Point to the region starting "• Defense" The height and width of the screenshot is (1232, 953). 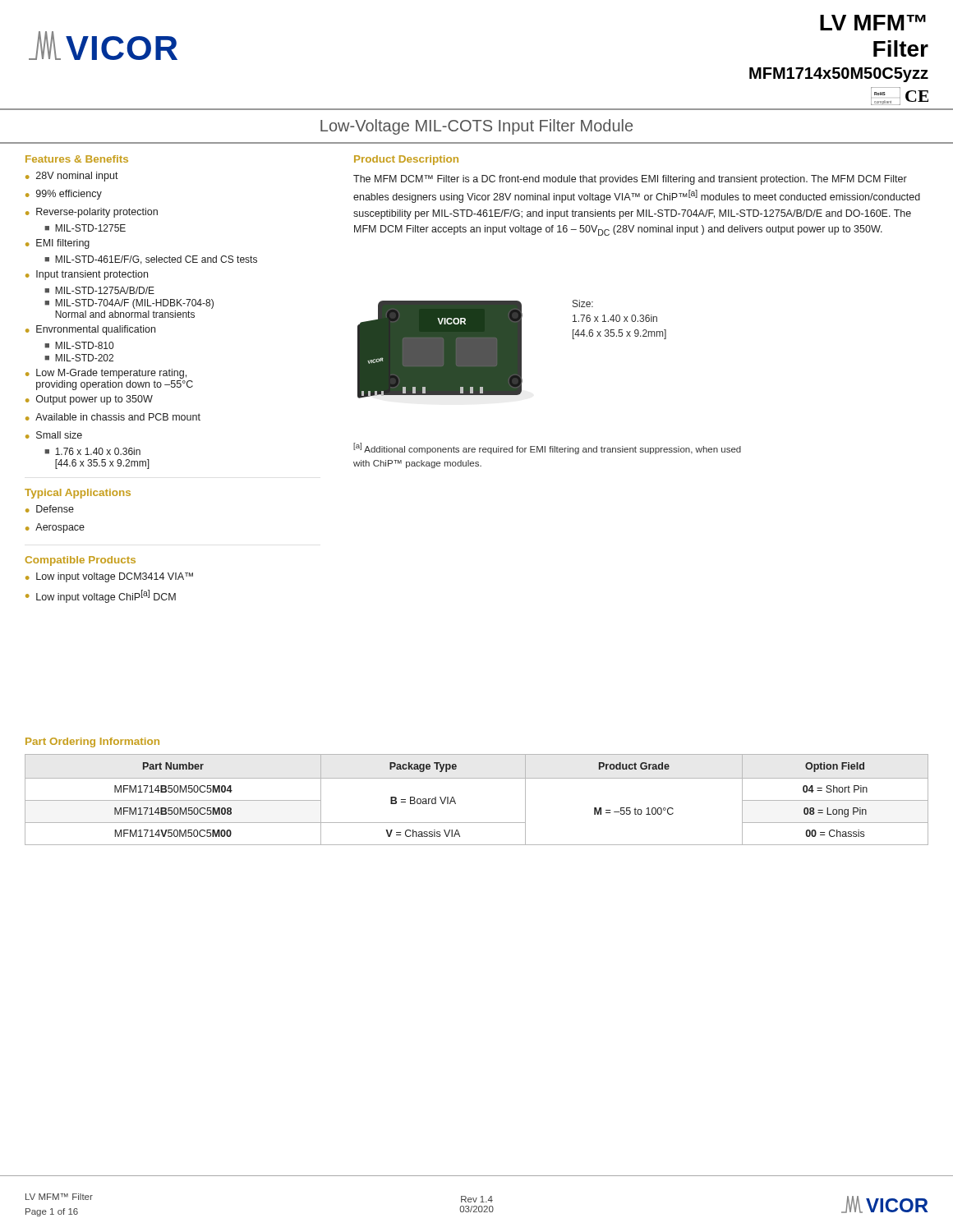(x=49, y=511)
